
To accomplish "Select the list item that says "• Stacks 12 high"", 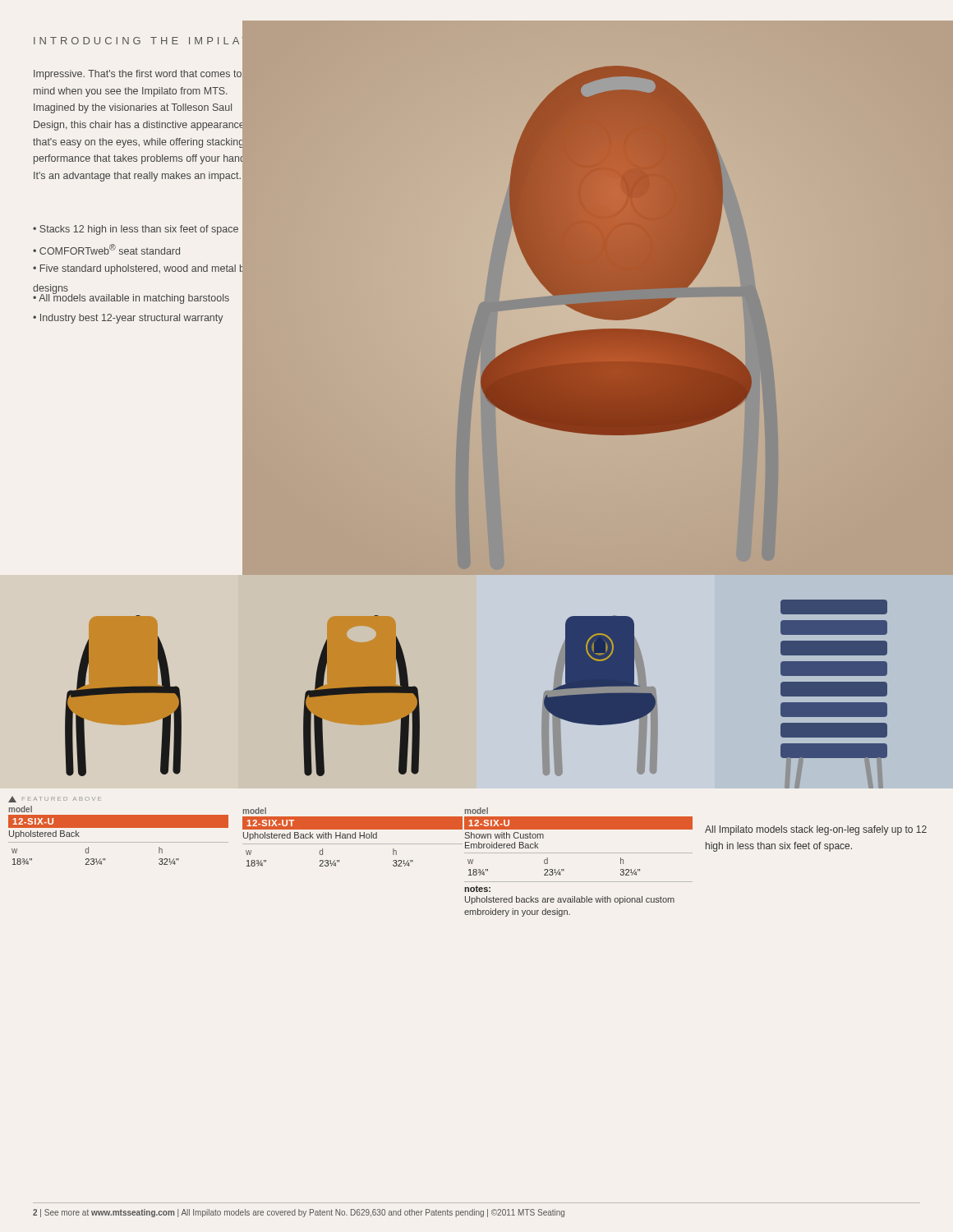I will pos(136,229).
